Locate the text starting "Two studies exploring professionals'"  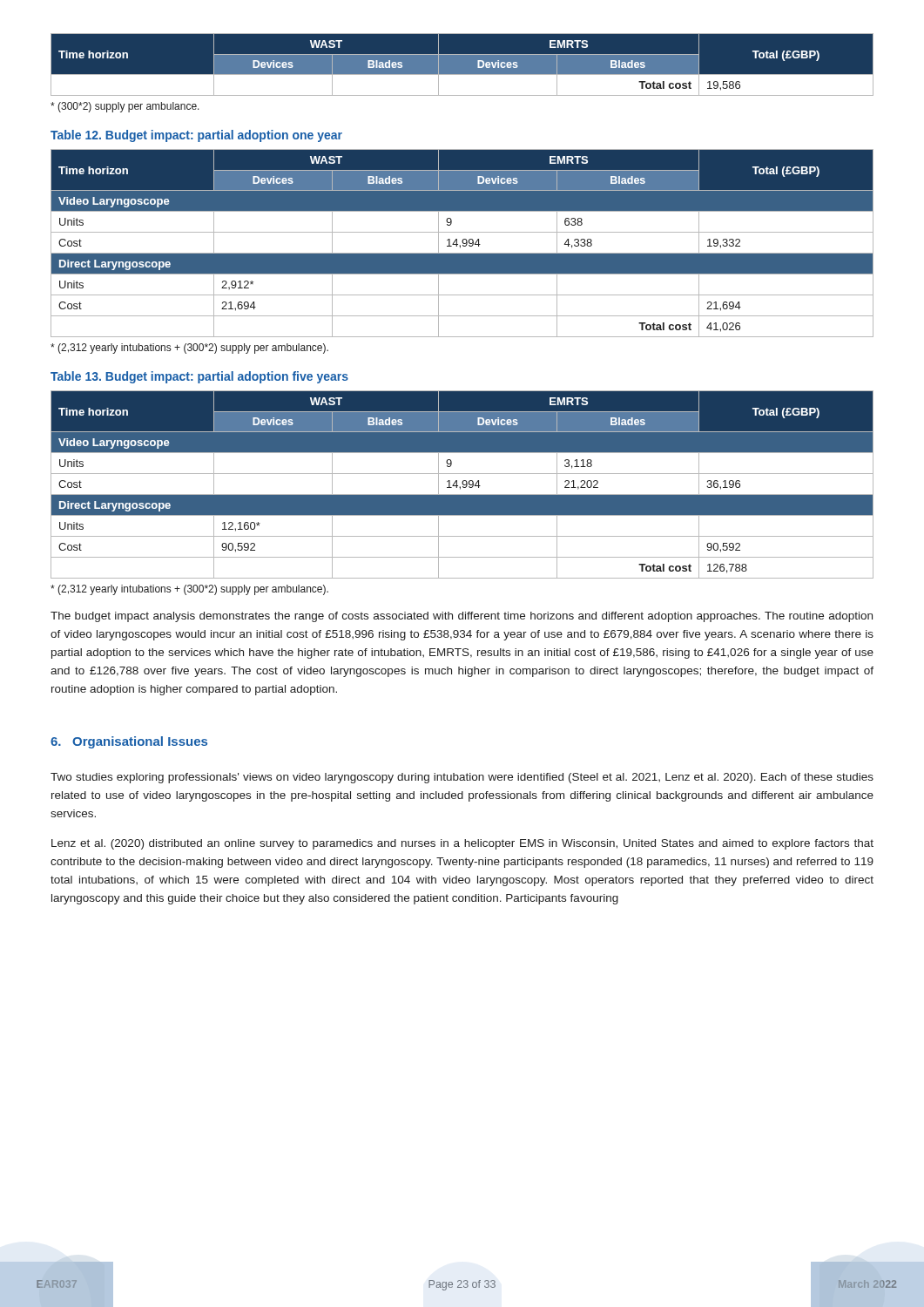tap(462, 796)
